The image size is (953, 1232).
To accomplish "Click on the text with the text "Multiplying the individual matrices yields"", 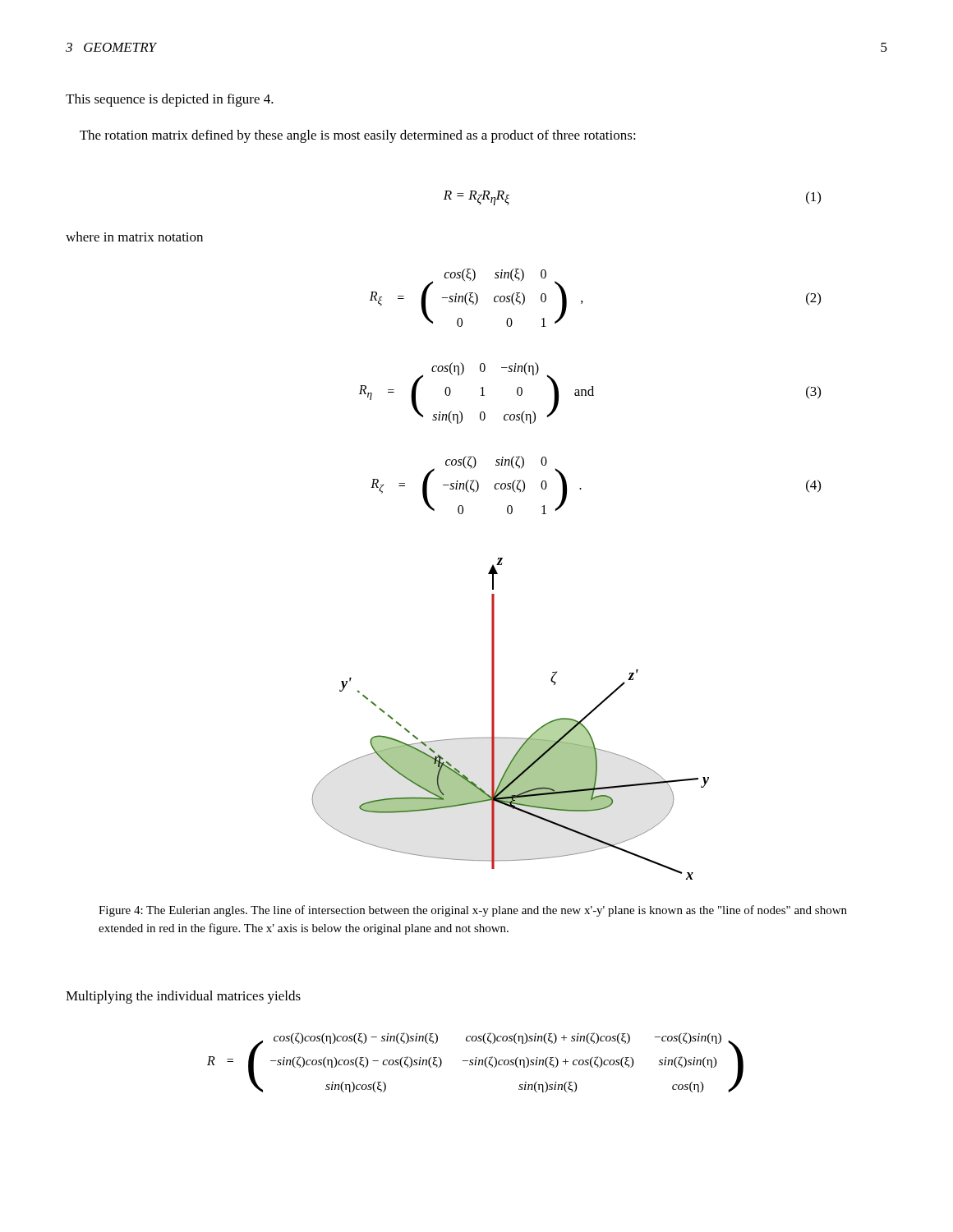I will point(183,996).
